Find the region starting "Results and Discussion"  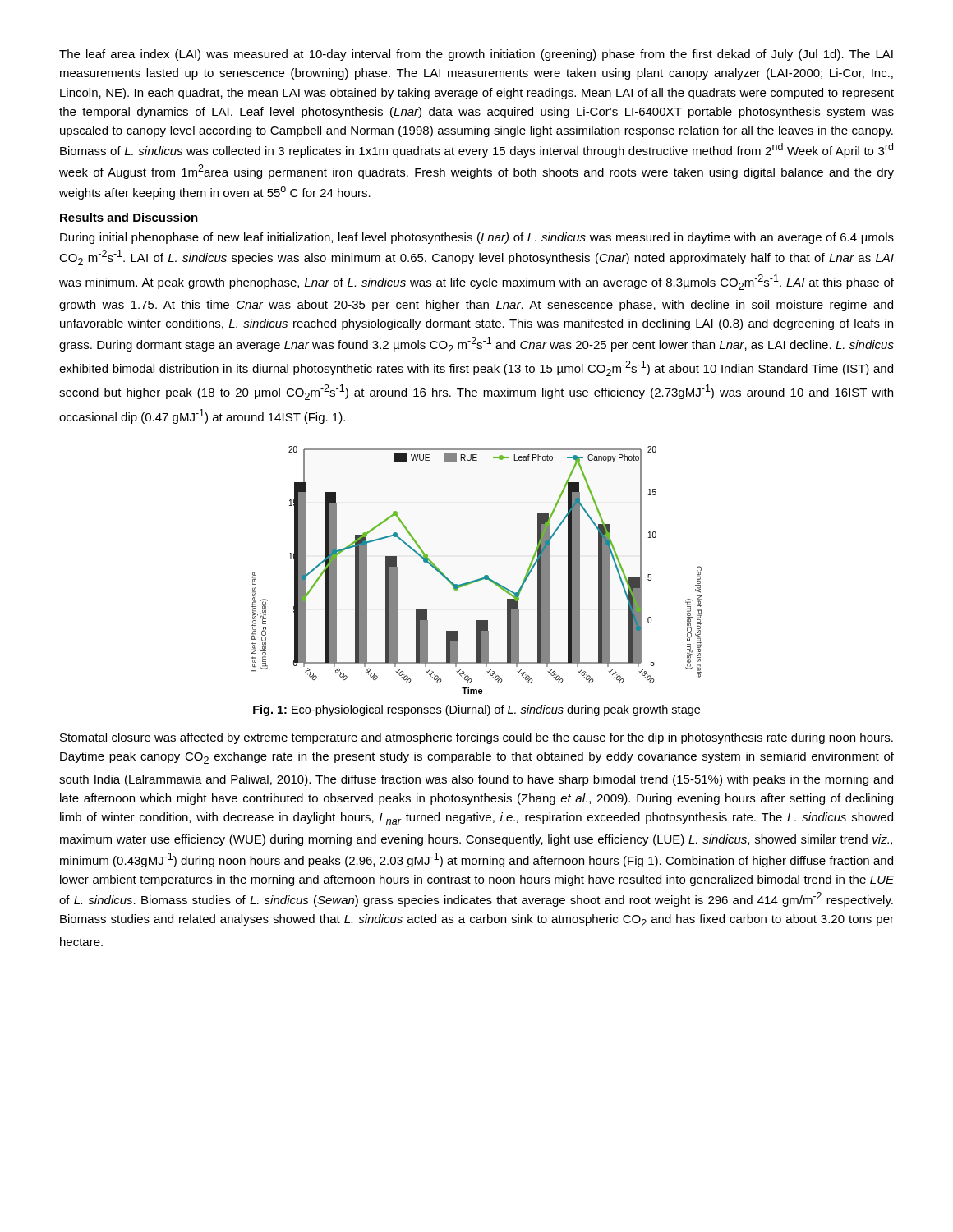click(x=129, y=217)
